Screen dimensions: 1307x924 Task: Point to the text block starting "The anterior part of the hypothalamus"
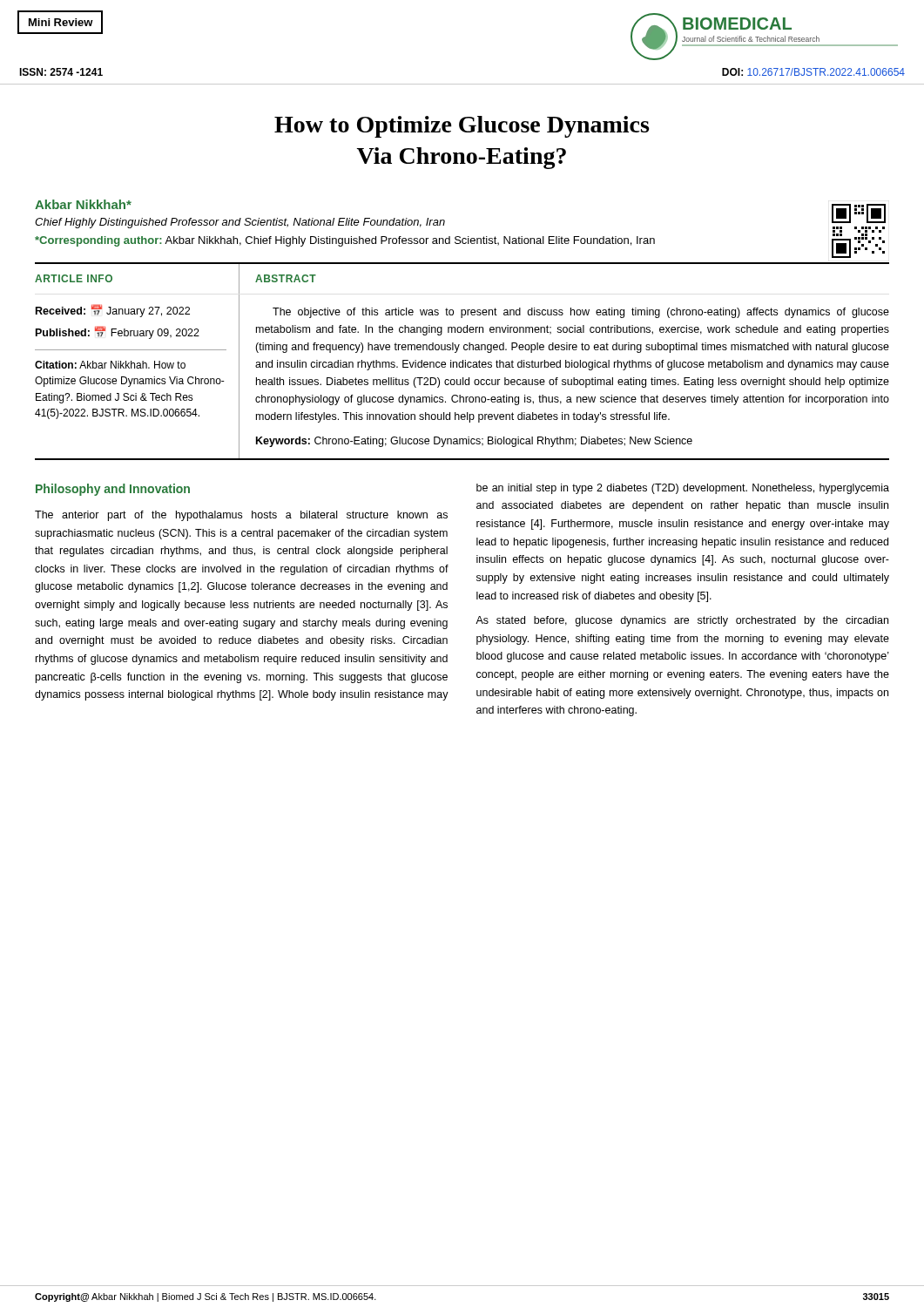pyautogui.click(x=115, y=488)
